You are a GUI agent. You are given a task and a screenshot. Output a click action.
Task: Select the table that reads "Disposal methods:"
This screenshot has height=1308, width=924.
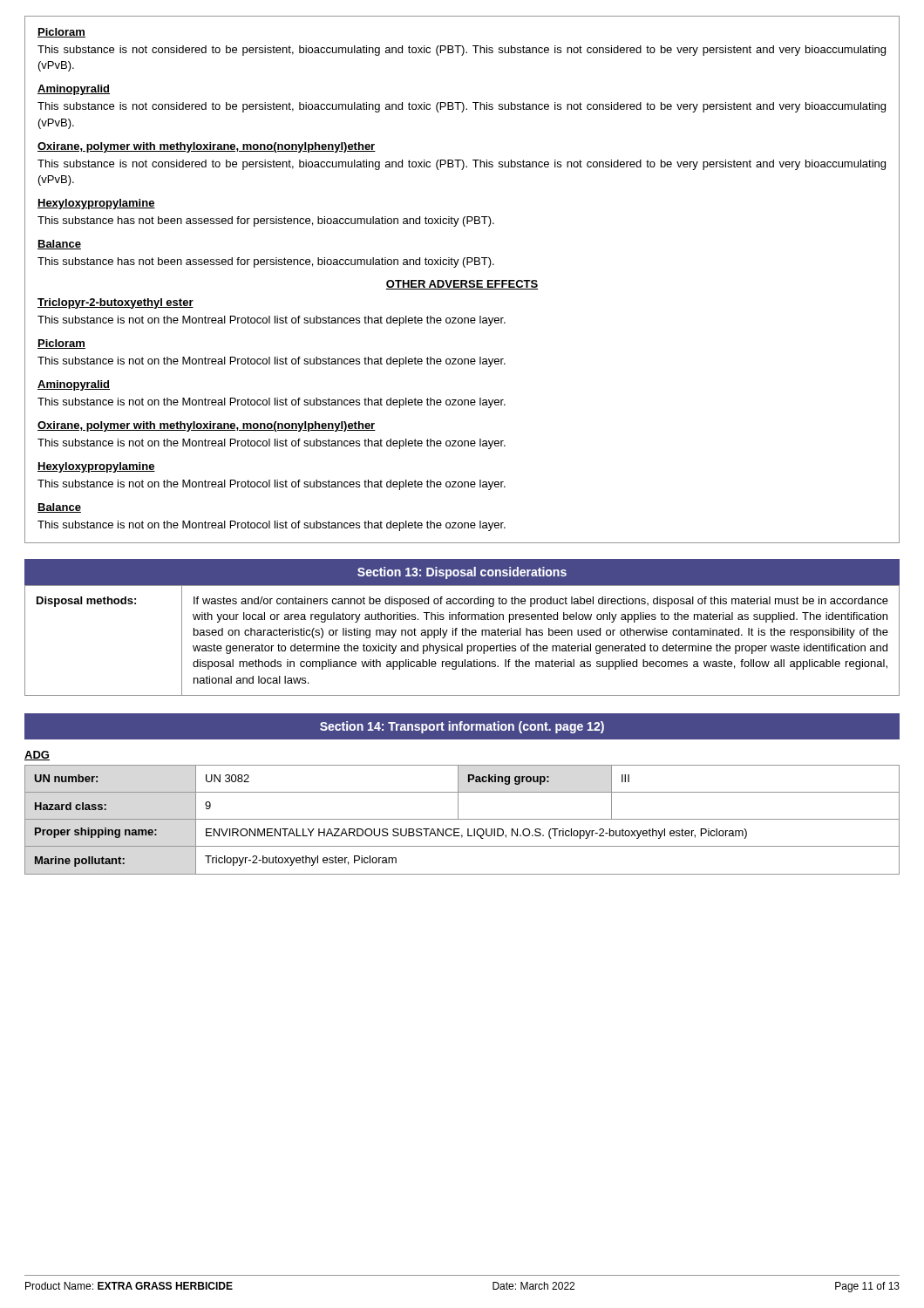[462, 640]
